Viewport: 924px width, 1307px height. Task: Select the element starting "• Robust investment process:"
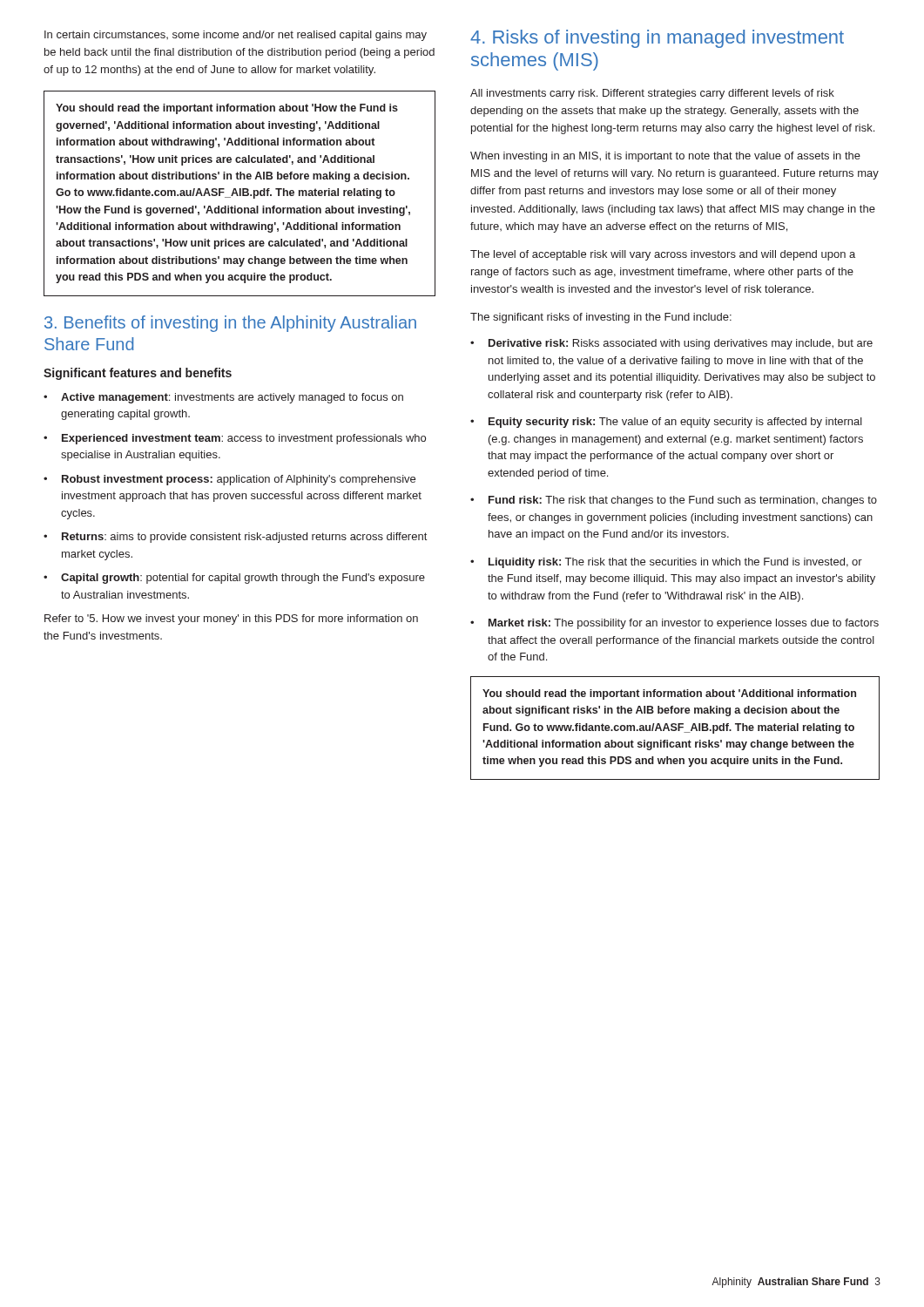click(x=240, y=496)
